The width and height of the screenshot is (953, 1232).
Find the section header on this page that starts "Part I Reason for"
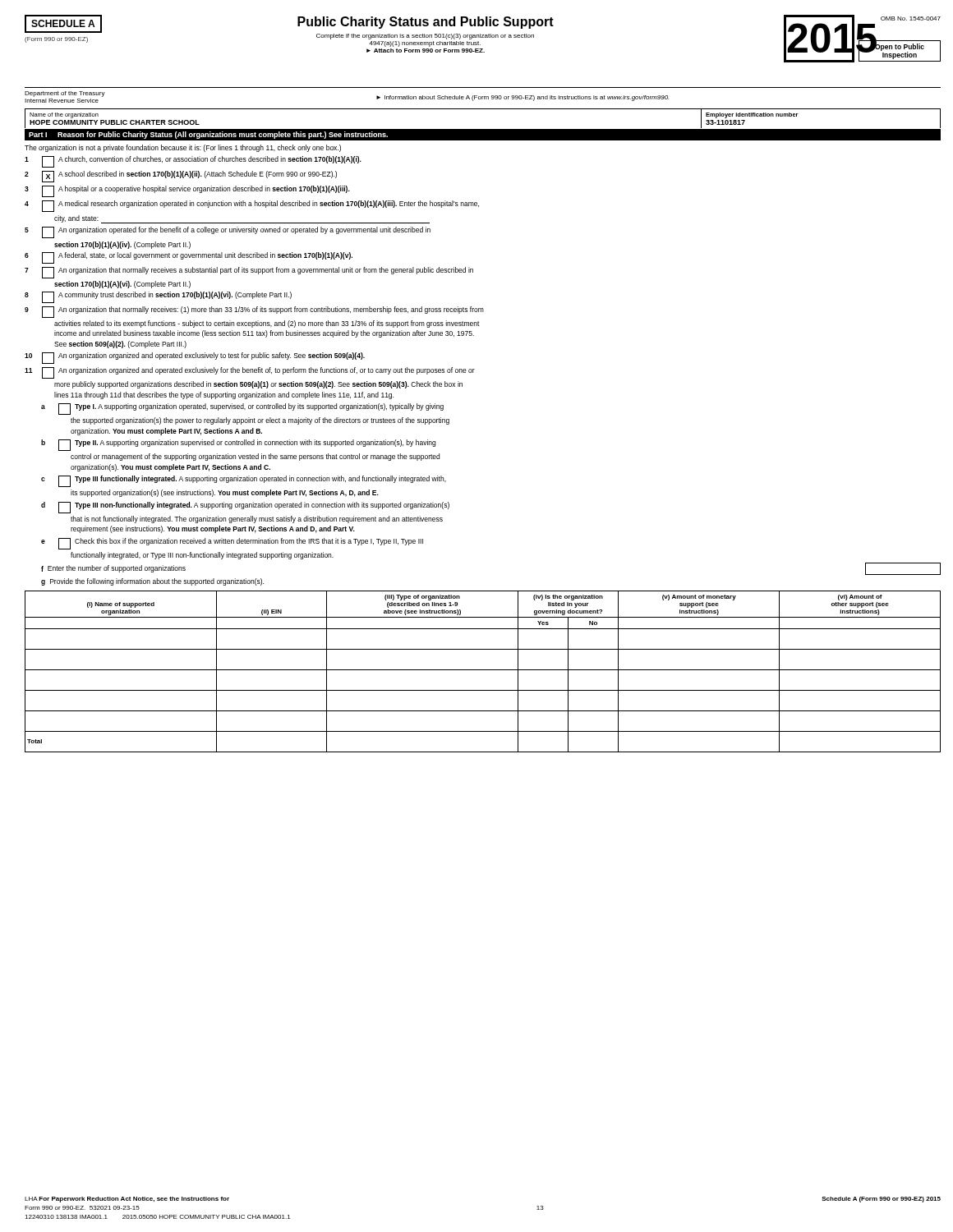coord(209,135)
